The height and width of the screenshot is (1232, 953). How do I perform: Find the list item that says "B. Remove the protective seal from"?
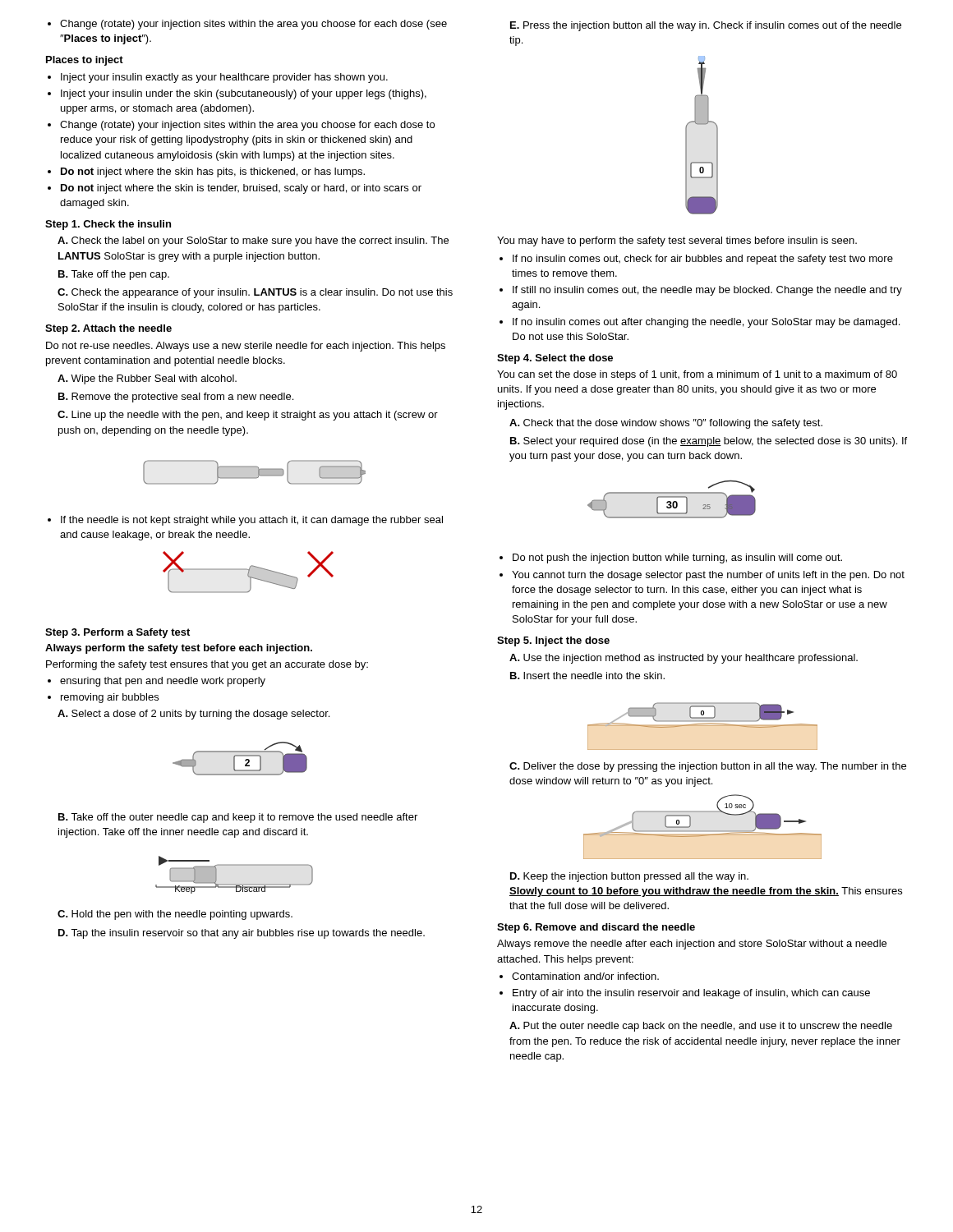coord(251,397)
